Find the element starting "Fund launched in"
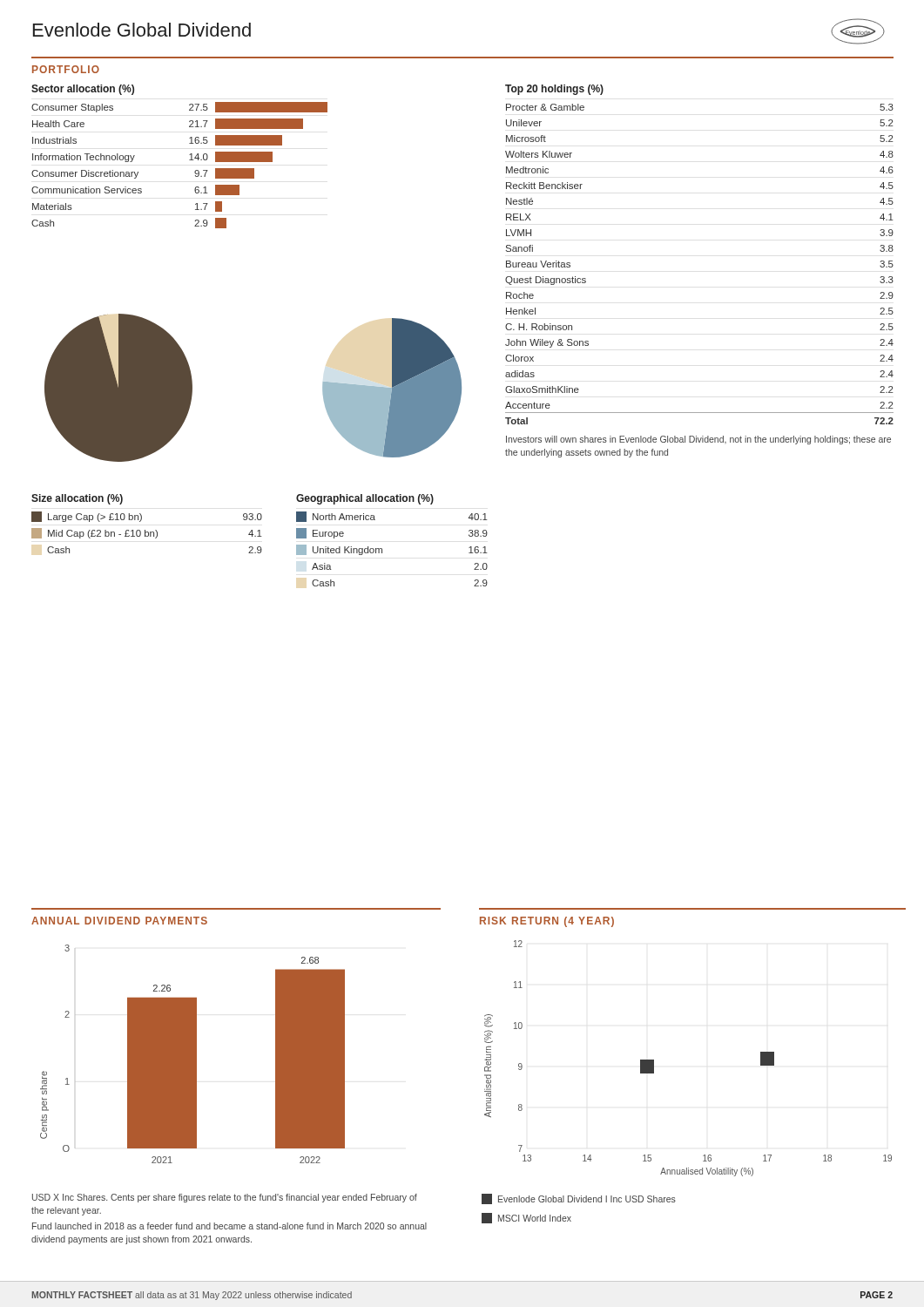 pyautogui.click(x=229, y=1233)
